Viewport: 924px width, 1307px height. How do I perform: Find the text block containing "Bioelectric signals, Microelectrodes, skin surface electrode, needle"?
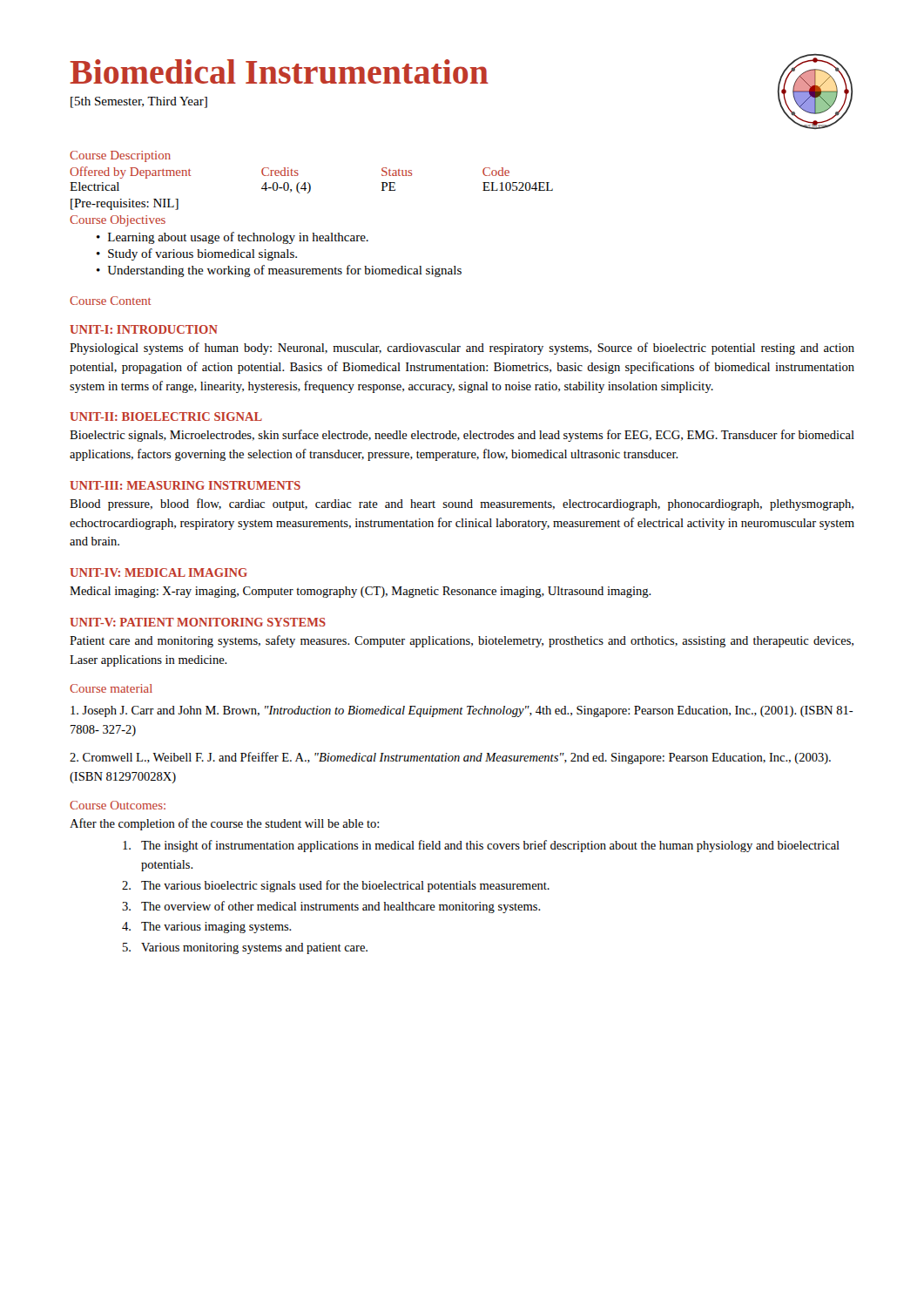click(x=462, y=445)
